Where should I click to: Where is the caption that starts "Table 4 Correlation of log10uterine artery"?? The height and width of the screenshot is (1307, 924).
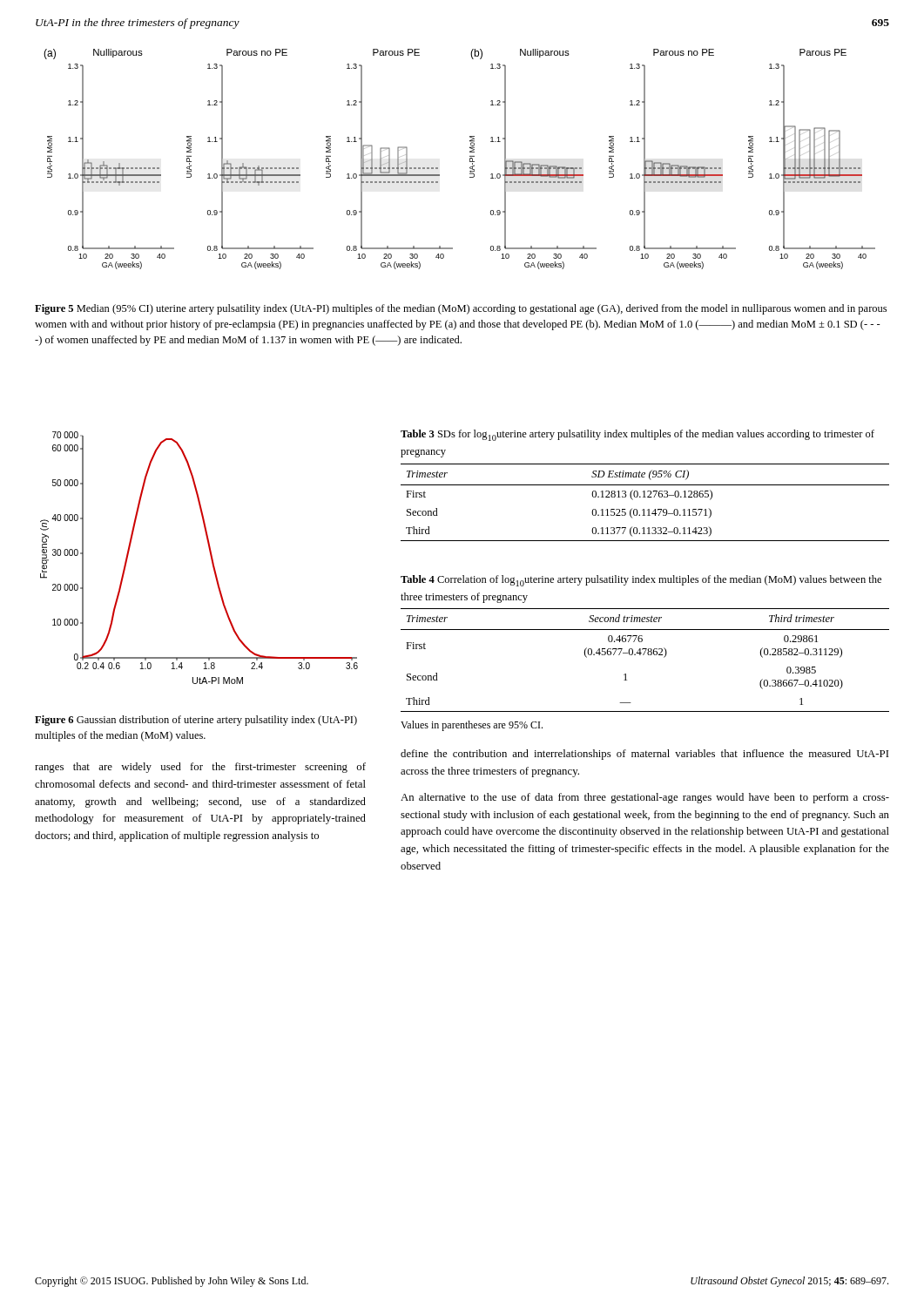click(x=641, y=588)
